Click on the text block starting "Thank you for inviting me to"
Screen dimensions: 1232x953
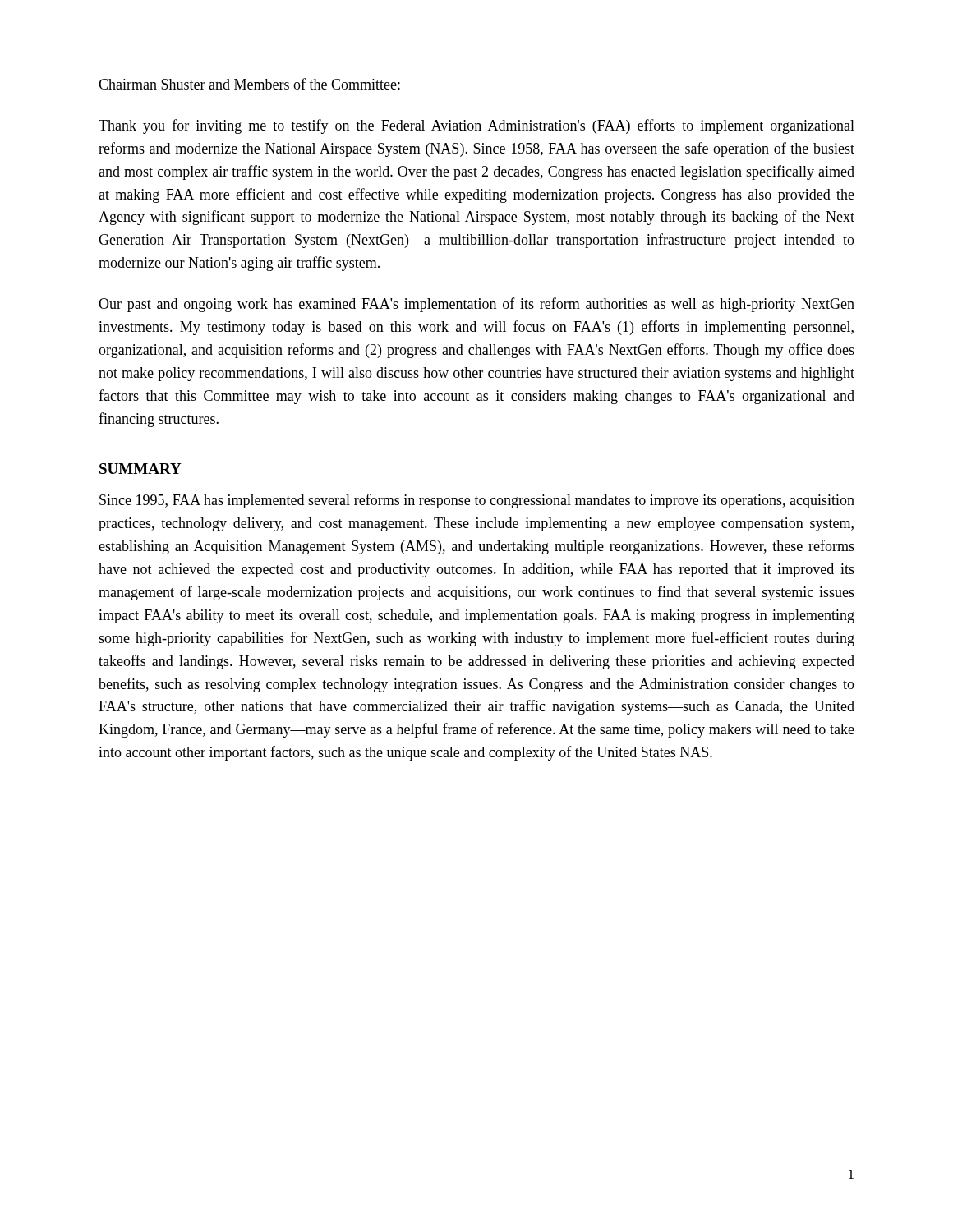(x=476, y=194)
